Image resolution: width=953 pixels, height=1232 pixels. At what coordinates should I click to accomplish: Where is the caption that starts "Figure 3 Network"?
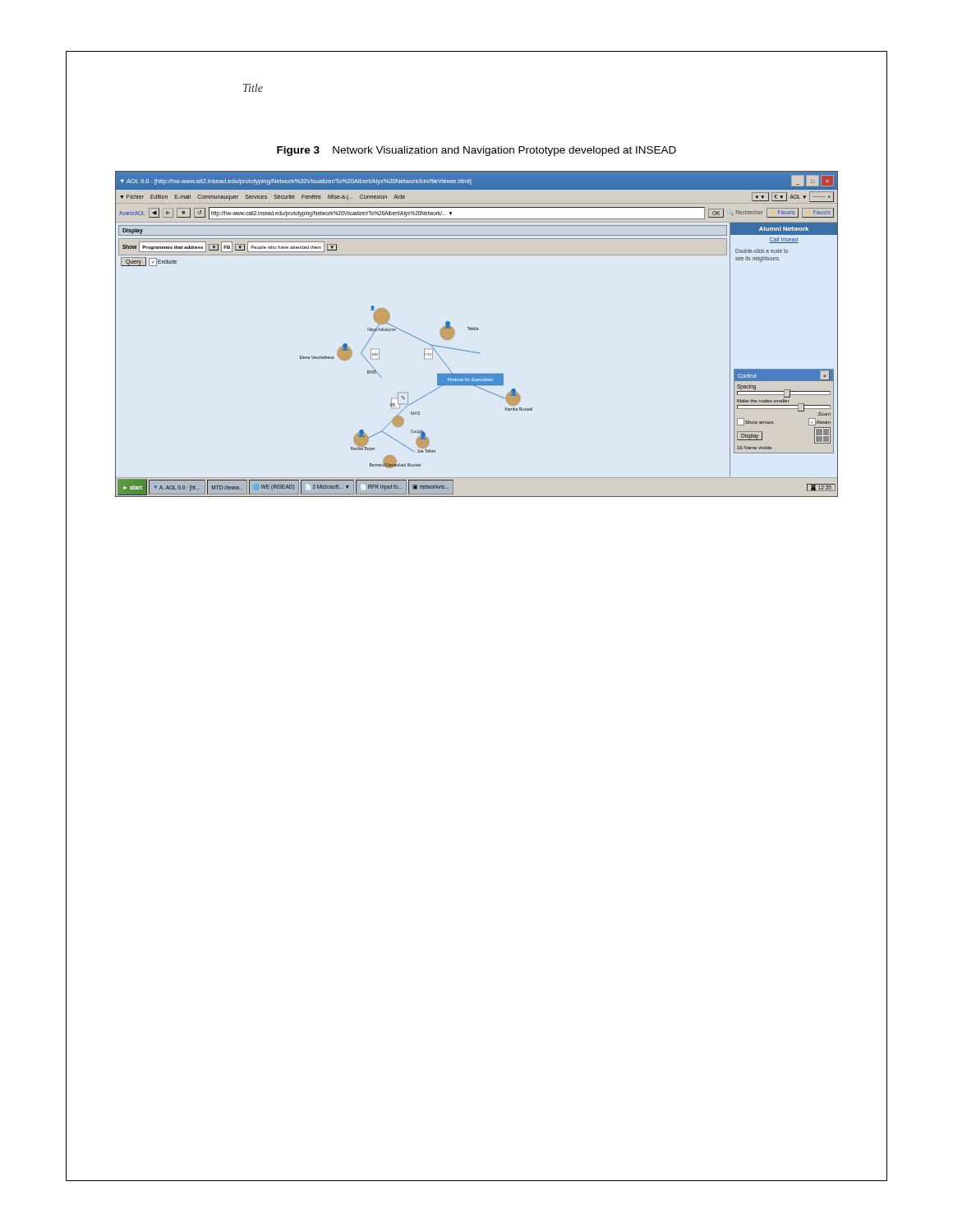[476, 150]
